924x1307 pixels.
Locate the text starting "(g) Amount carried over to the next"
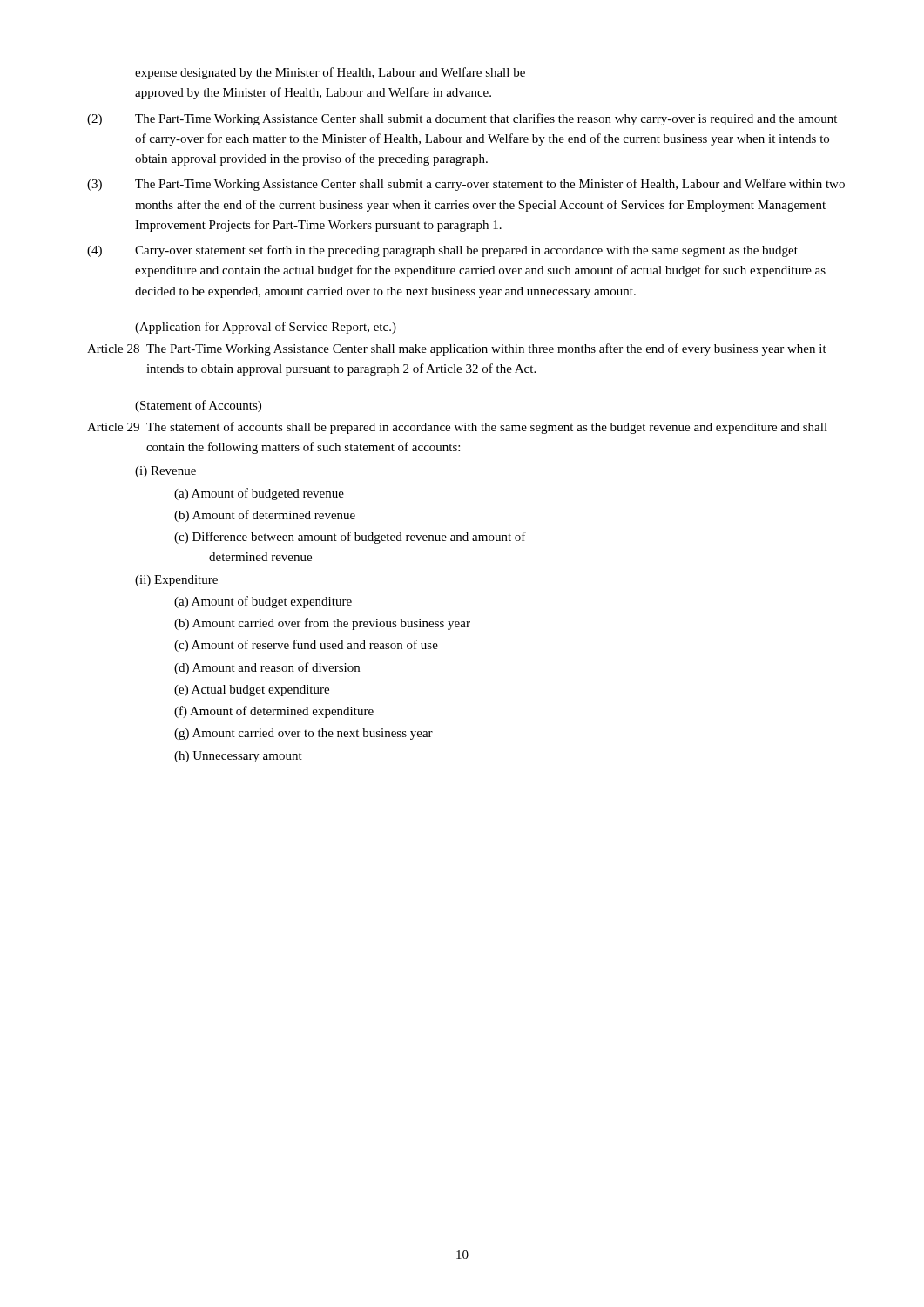click(x=303, y=733)
